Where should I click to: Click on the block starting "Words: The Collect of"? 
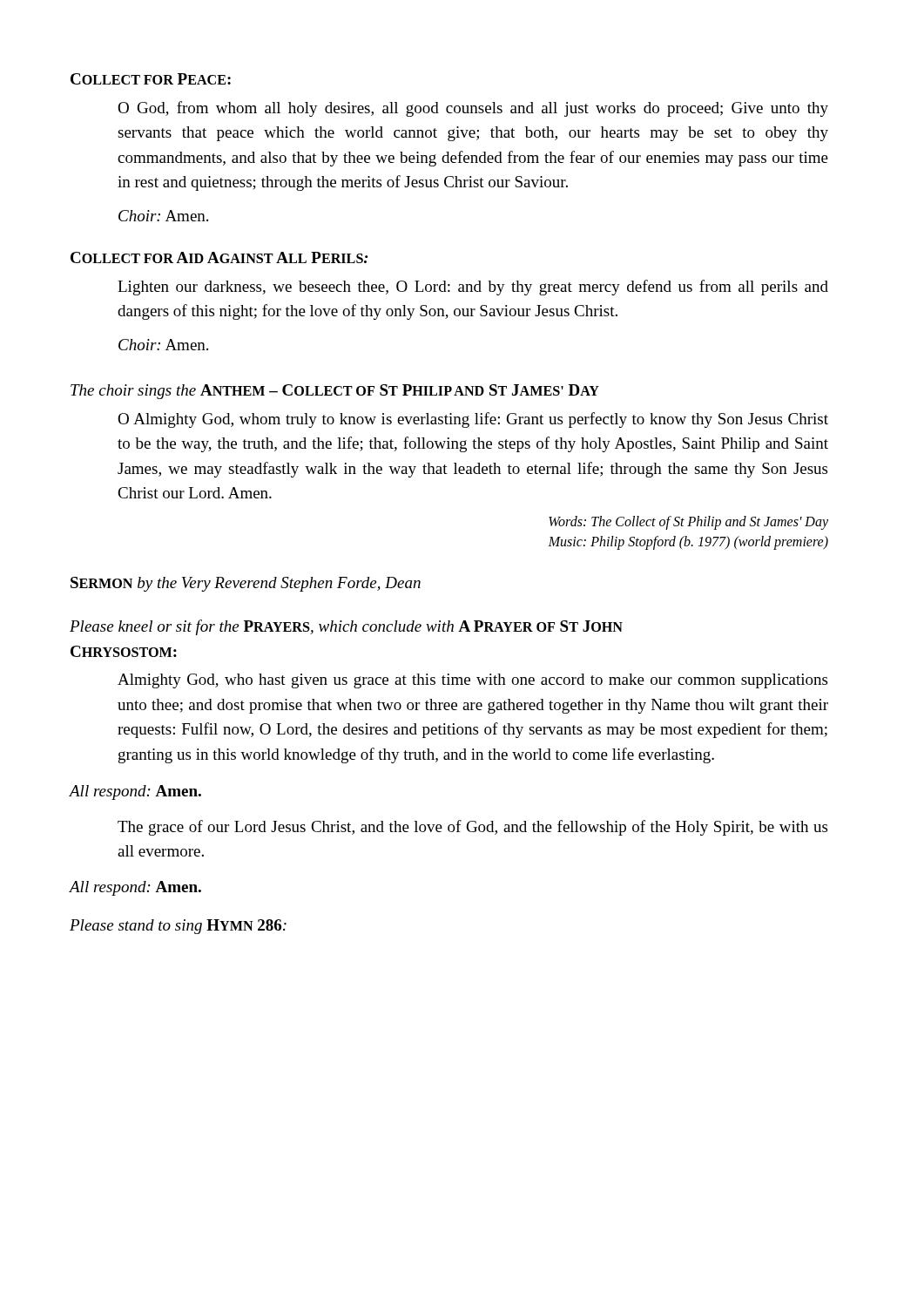click(688, 531)
